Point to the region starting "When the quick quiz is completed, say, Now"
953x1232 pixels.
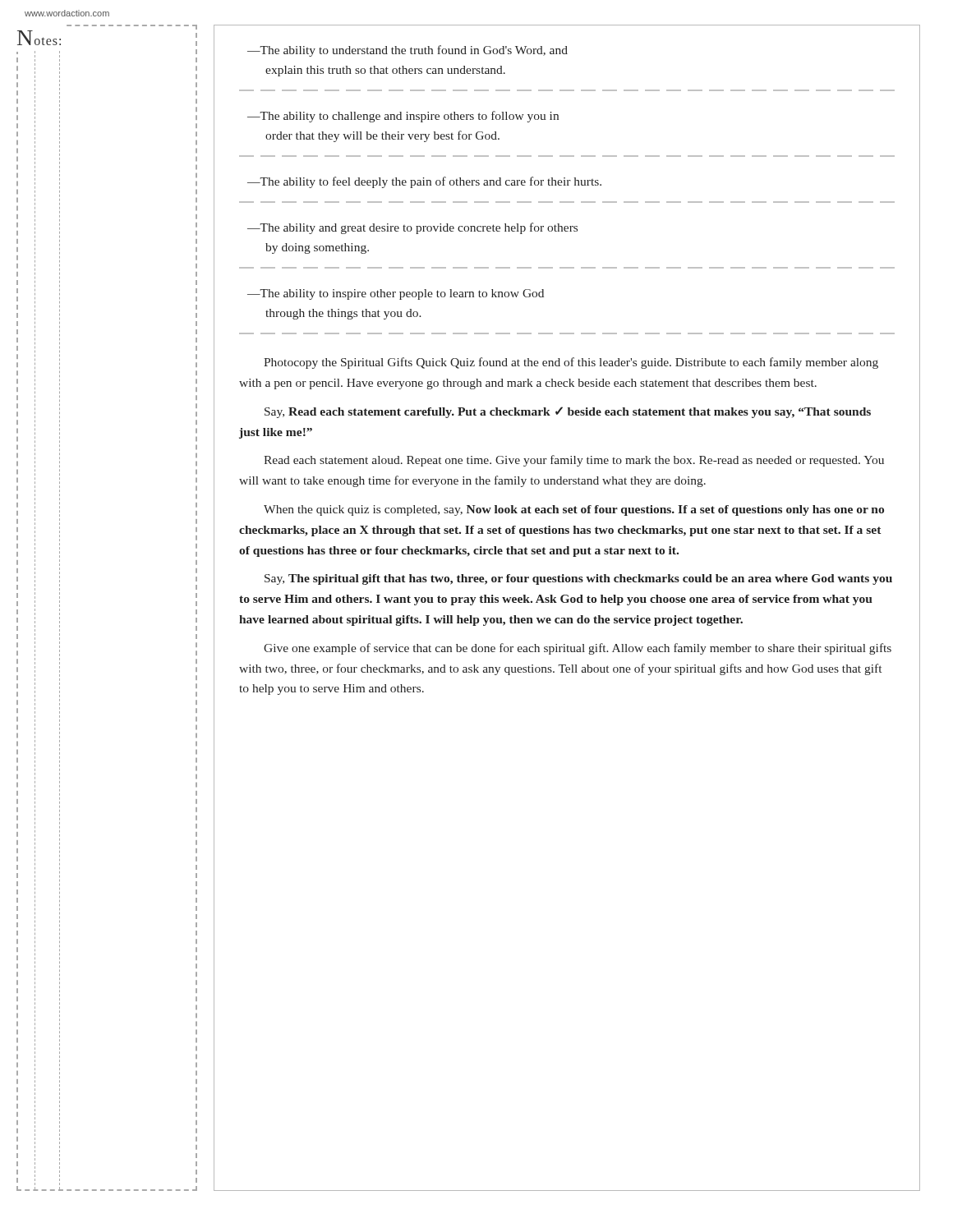coord(562,529)
